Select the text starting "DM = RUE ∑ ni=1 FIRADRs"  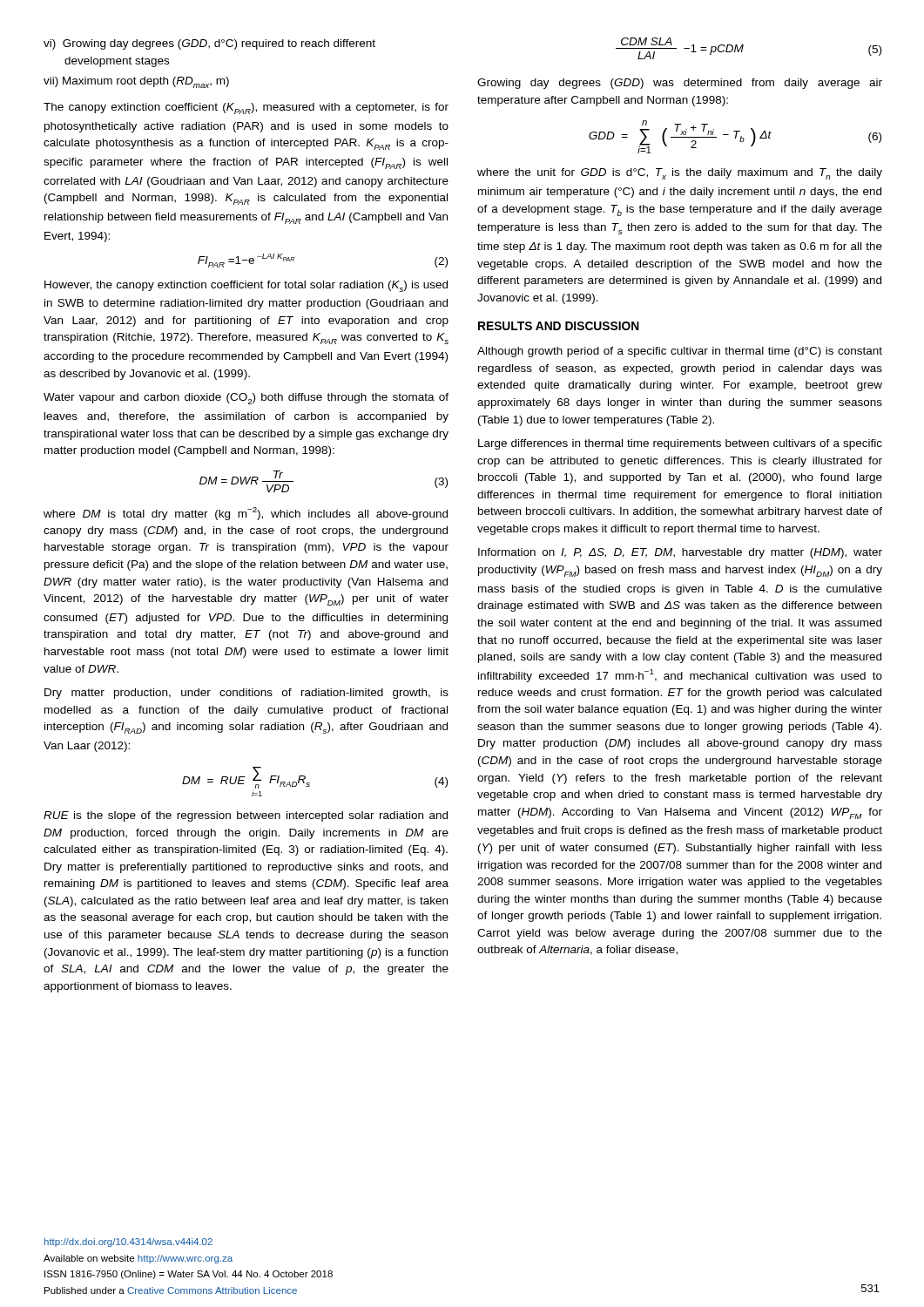(x=246, y=781)
